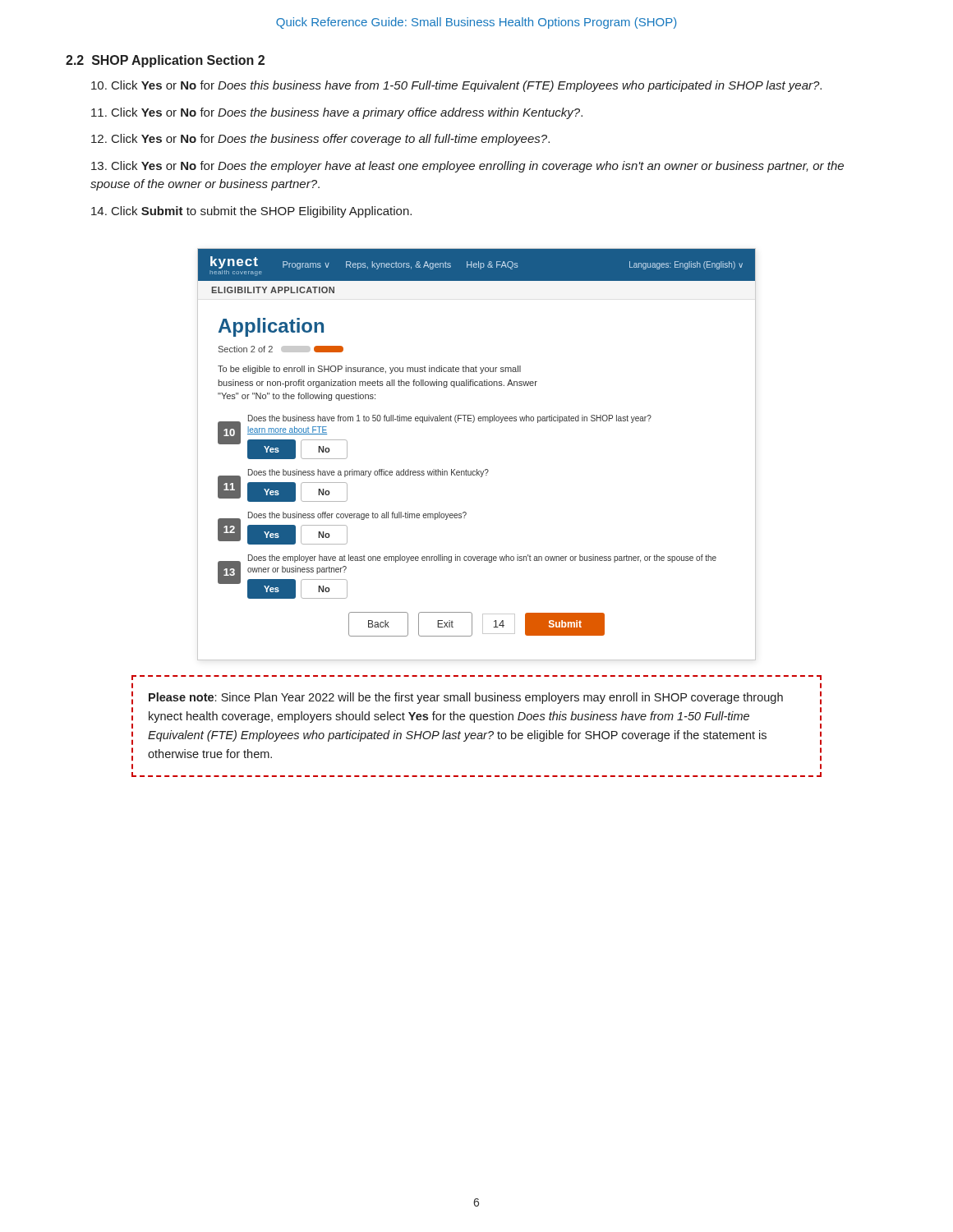The height and width of the screenshot is (1232, 953).
Task: Find the list item that says "11. Click Yes"
Action: pyautogui.click(x=337, y=112)
